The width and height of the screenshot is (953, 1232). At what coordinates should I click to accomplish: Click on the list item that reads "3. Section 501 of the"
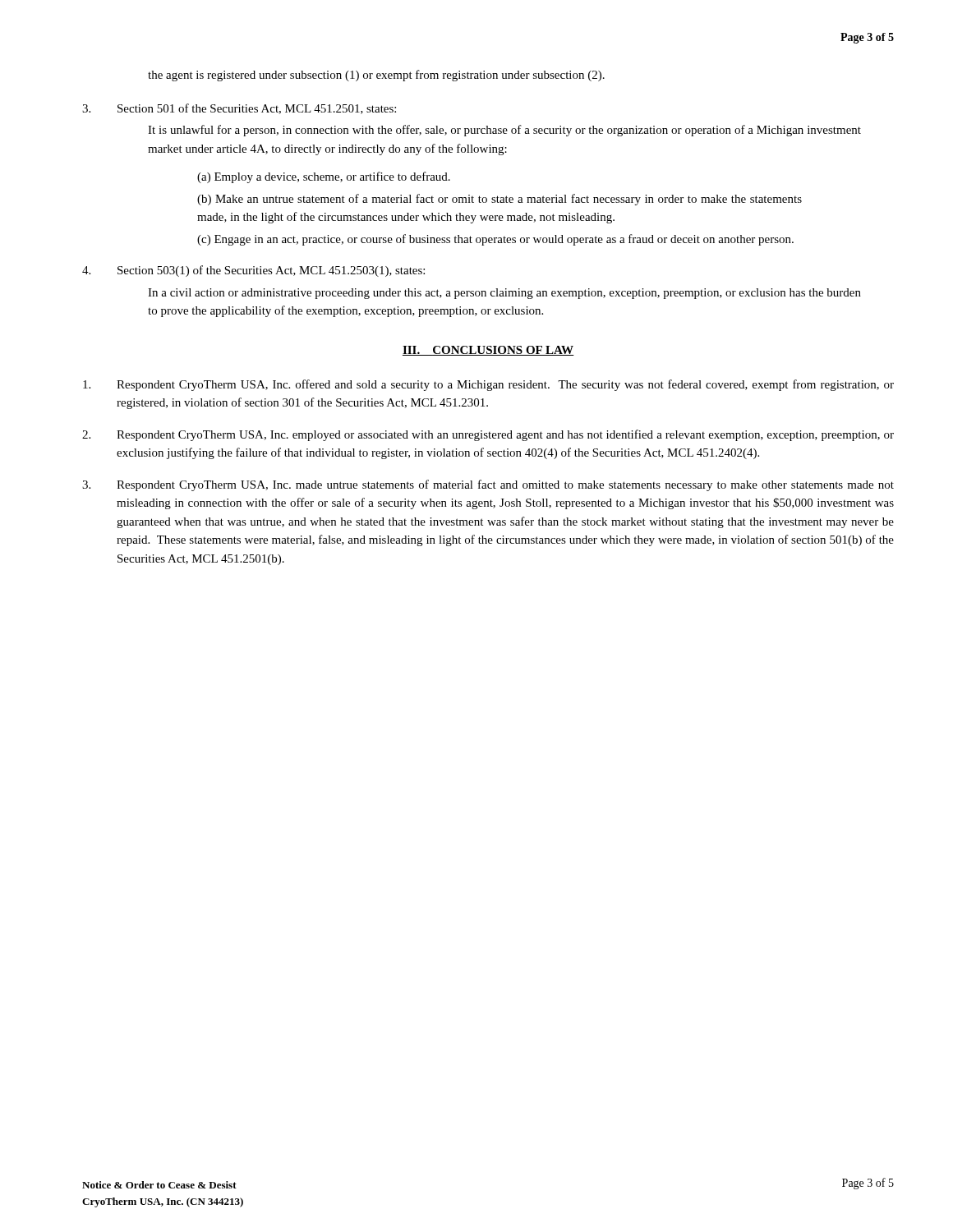point(239,109)
